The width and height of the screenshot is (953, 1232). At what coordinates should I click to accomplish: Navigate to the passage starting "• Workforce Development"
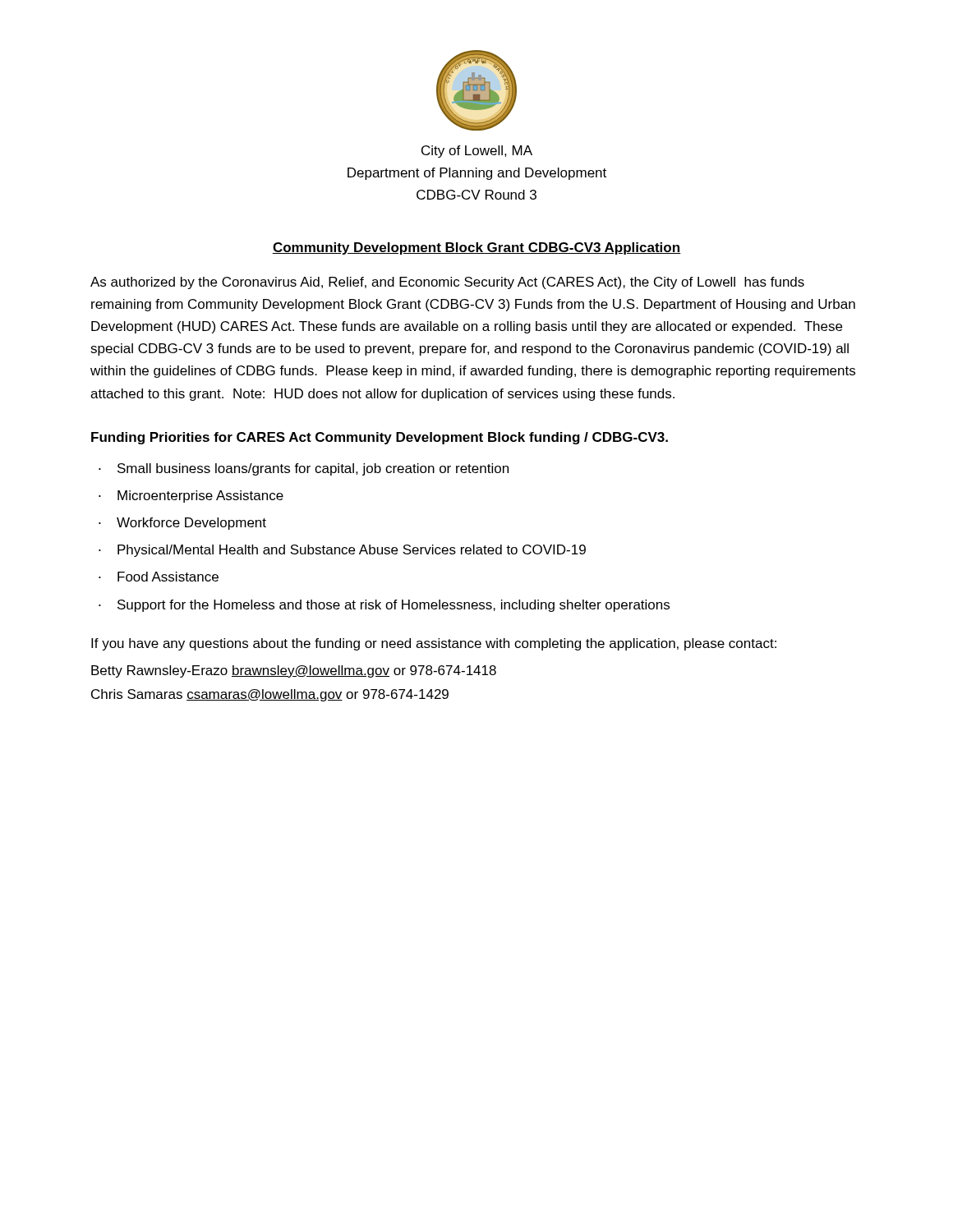182,523
